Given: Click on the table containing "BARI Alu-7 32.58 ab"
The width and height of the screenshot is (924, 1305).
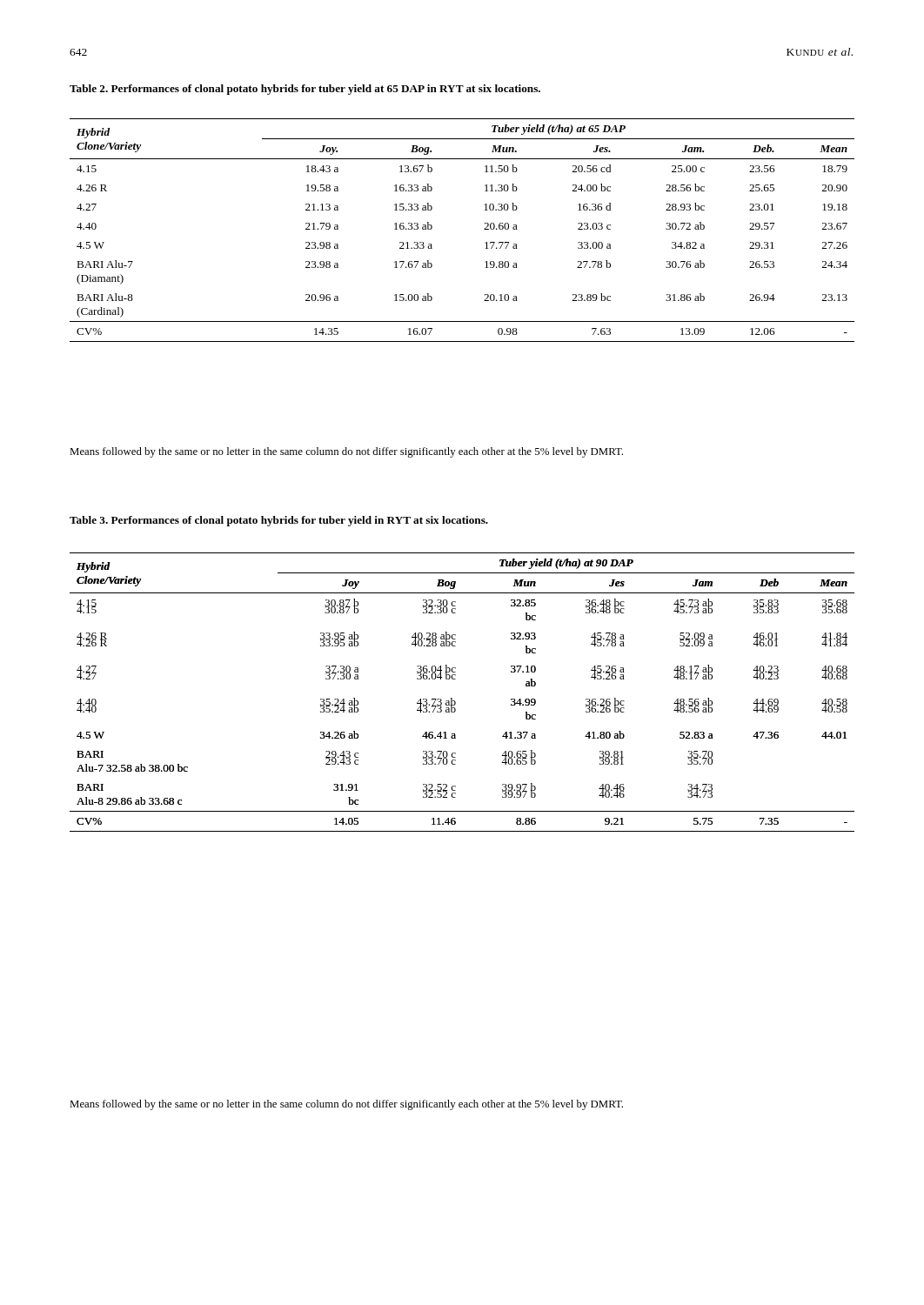Looking at the screenshot, I should 462,692.
